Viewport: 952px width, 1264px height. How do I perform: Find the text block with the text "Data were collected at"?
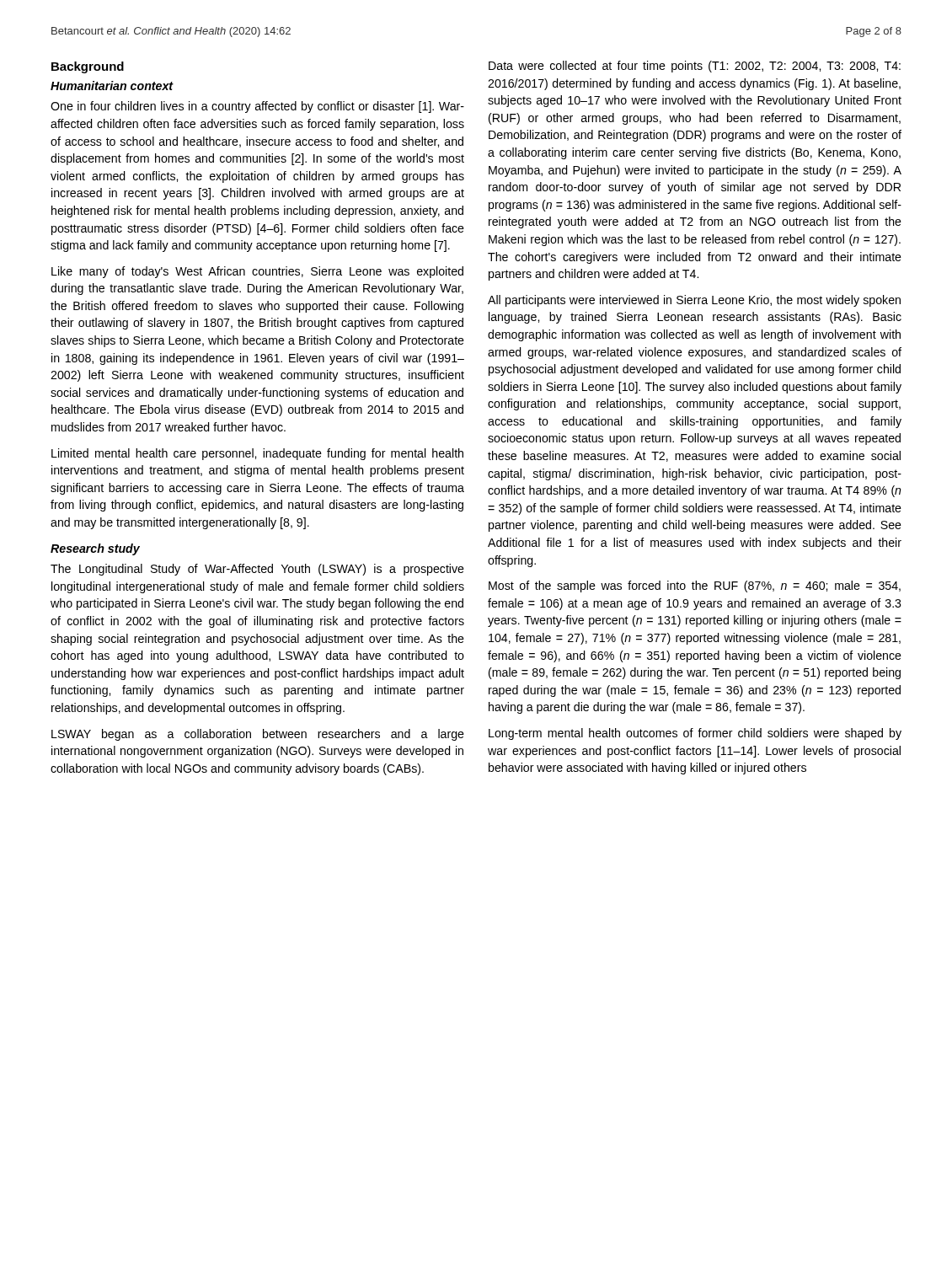tap(695, 170)
